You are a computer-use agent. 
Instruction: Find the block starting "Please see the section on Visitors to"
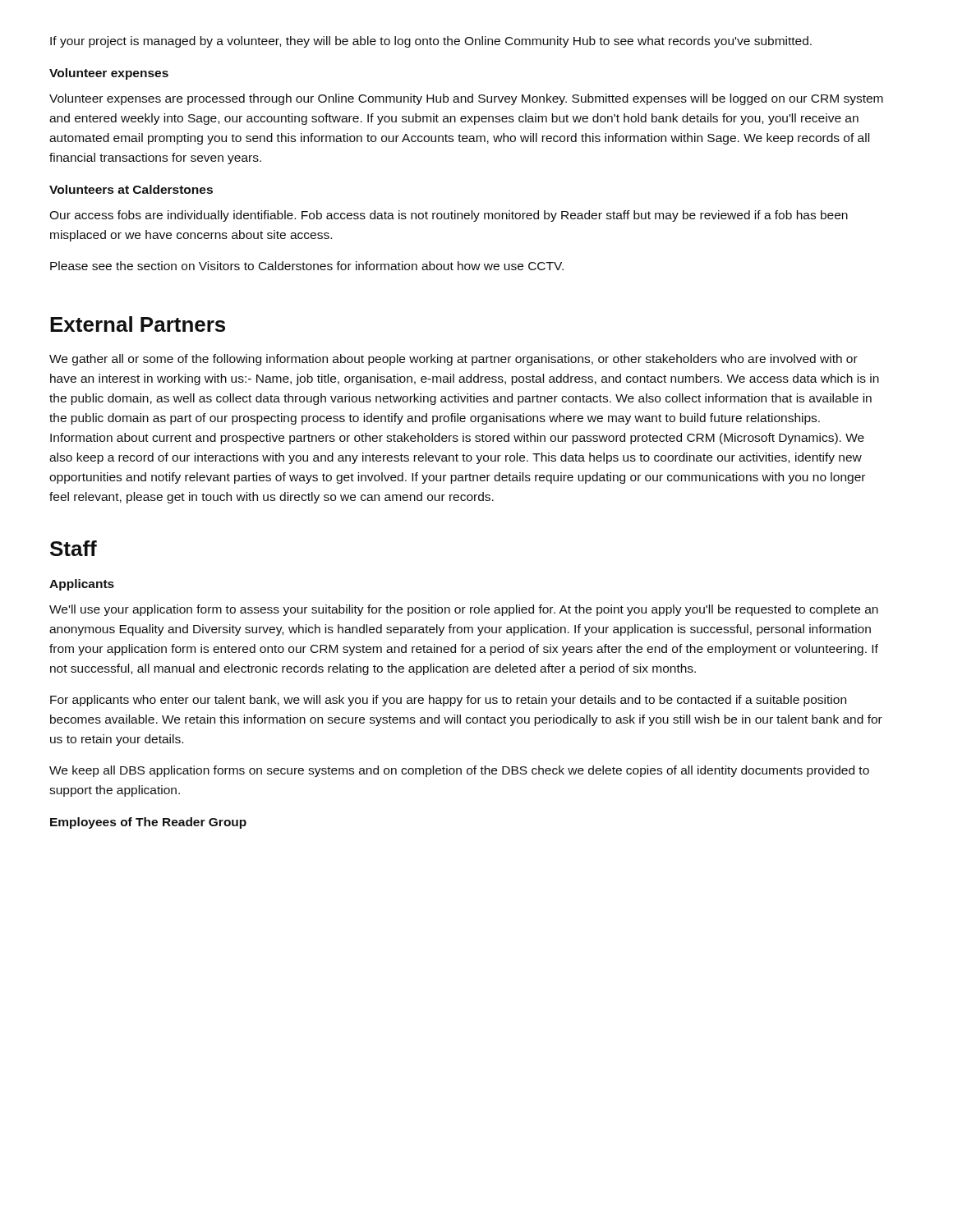[468, 266]
